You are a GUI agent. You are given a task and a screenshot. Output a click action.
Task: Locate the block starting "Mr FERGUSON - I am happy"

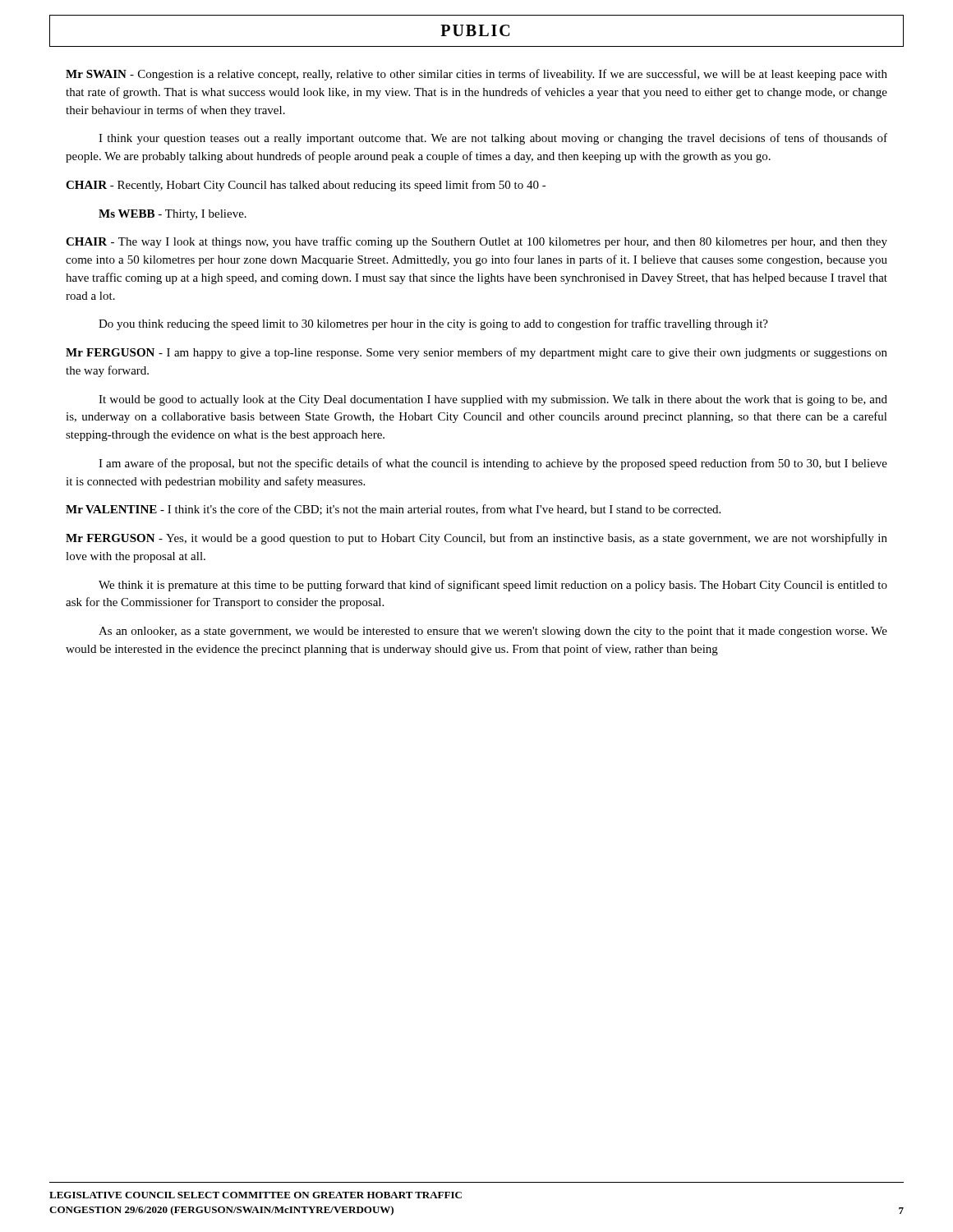tap(476, 362)
